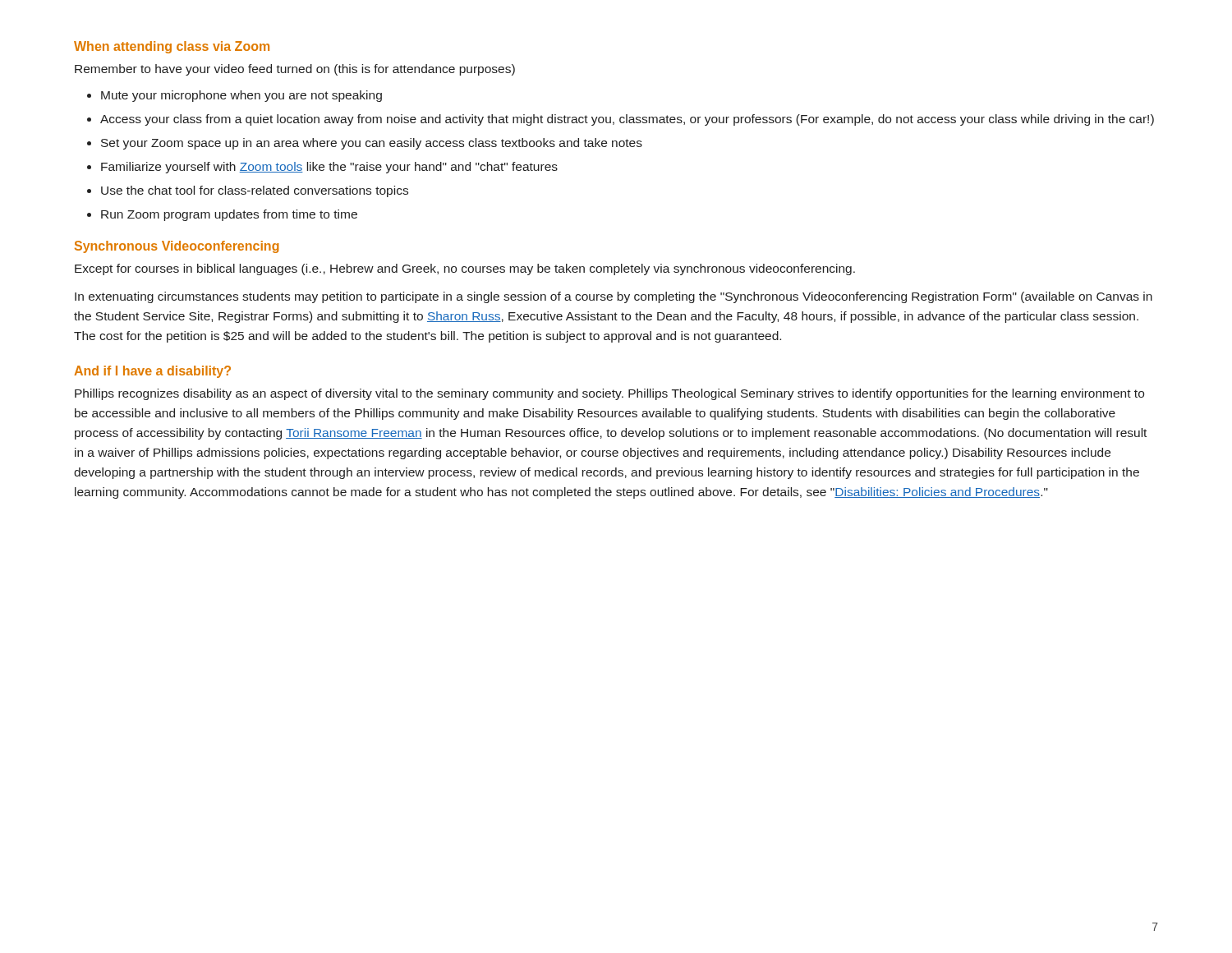The height and width of the screenshot is (953, 1232).
Task: Locate the section header that opens with "And if I"
Action: [x=153, y=371]
